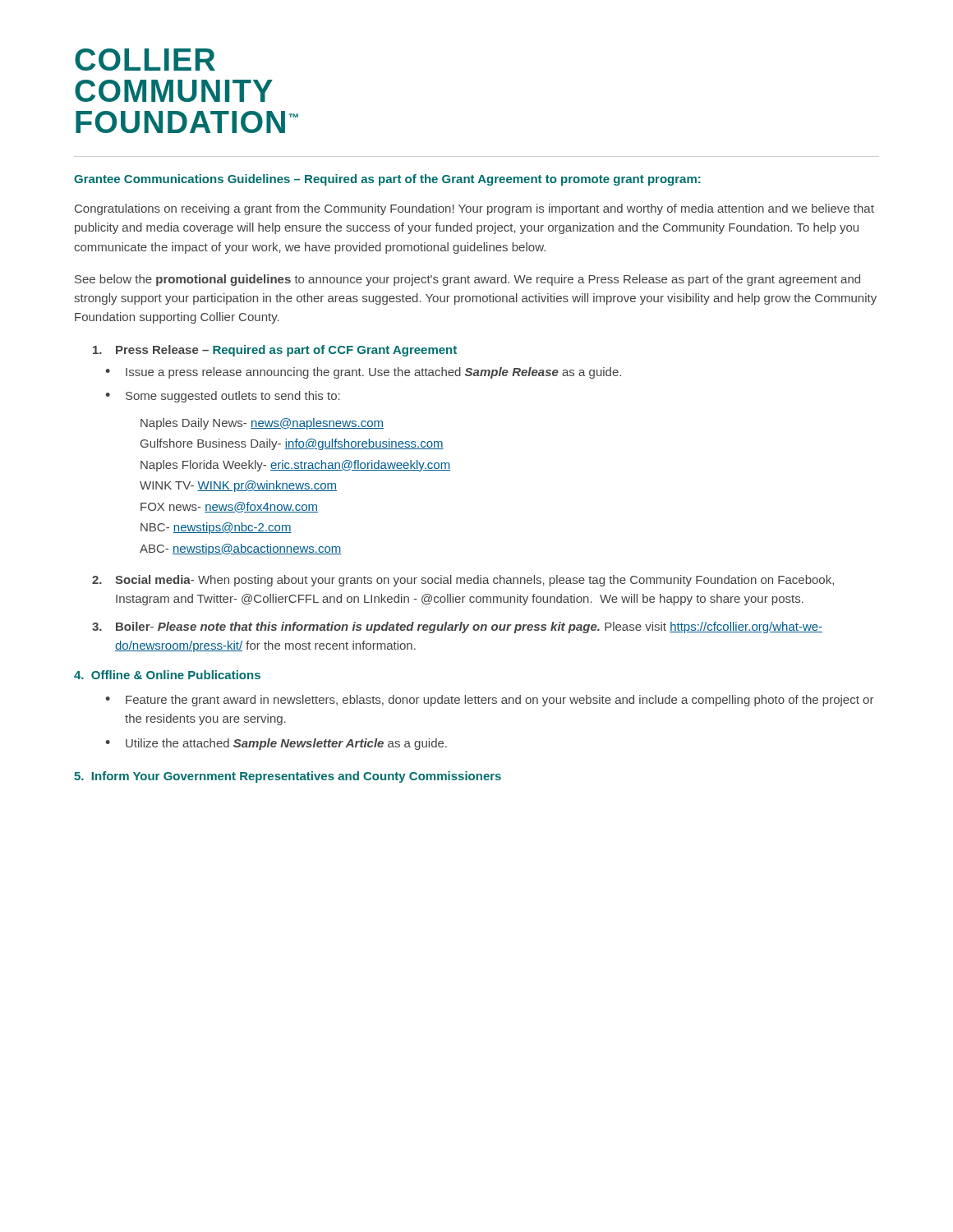Locate the element starting "Press Release – Required"
Viewport: 953px width, 1232px height.
(265, 349)
